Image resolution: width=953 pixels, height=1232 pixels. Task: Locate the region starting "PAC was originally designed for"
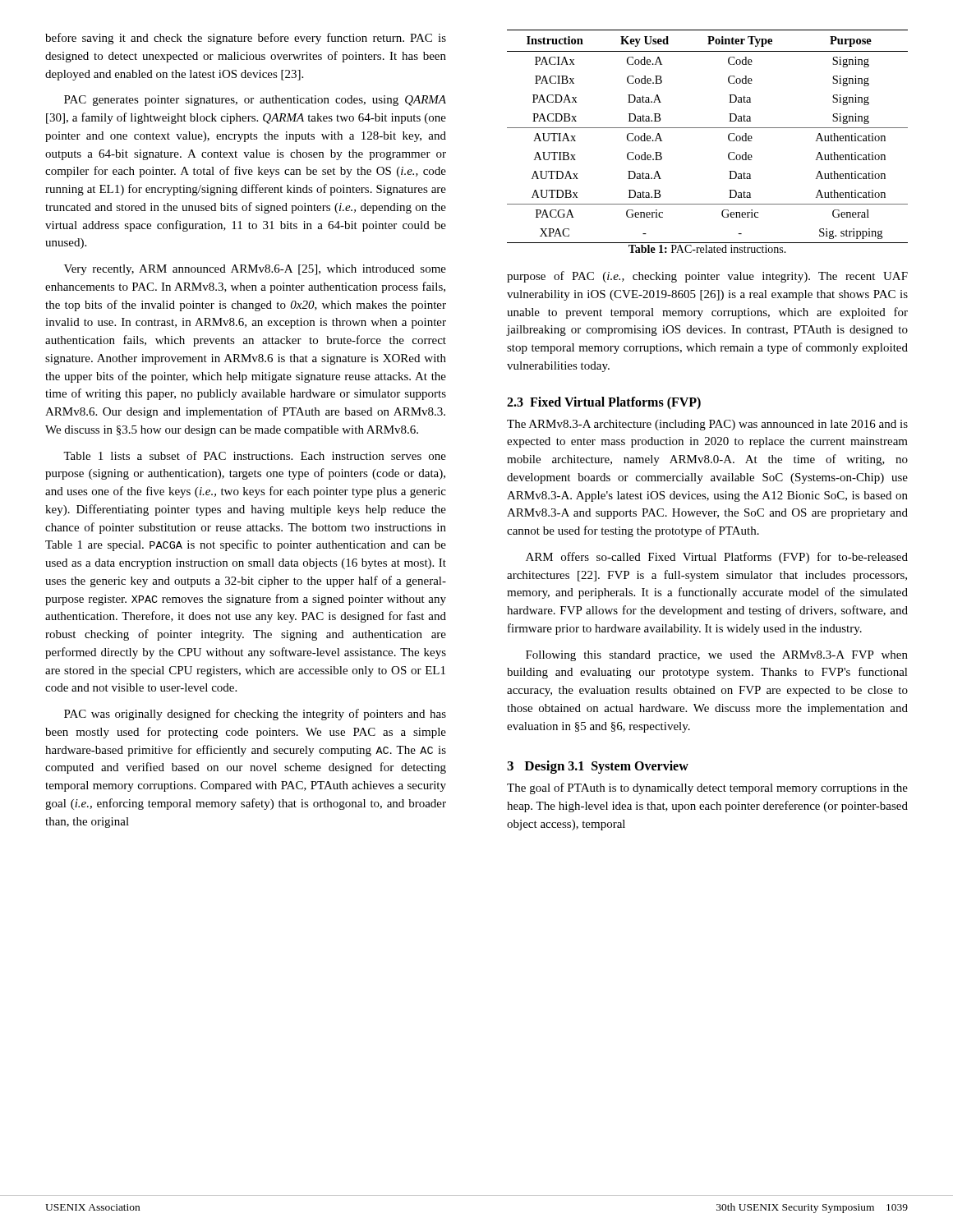click(246, 768)
